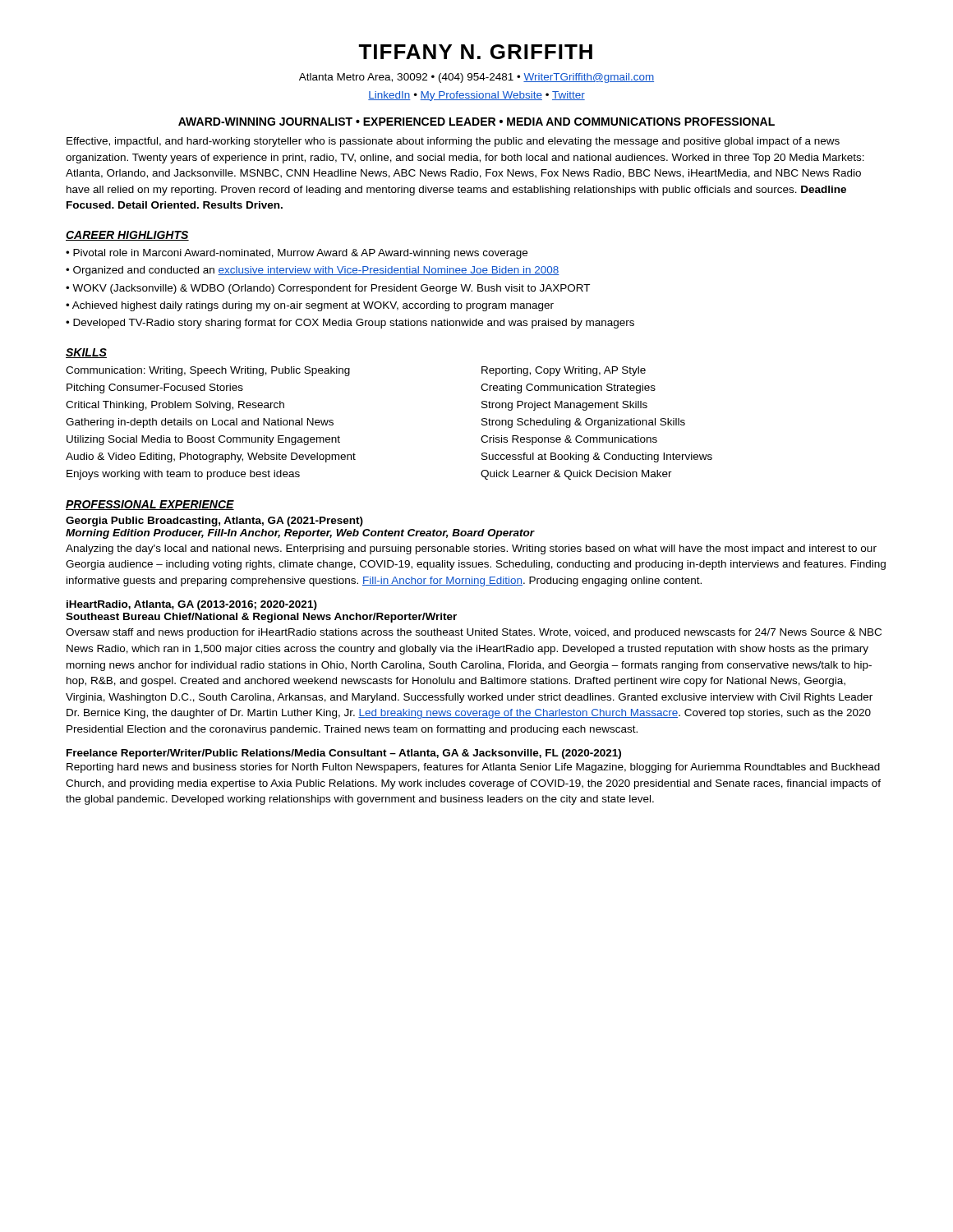Point to the block beginning "Atlanta Metro Area, 30092 • (404)"
This screenshot has height=1232, width=953.
point(476,86)
